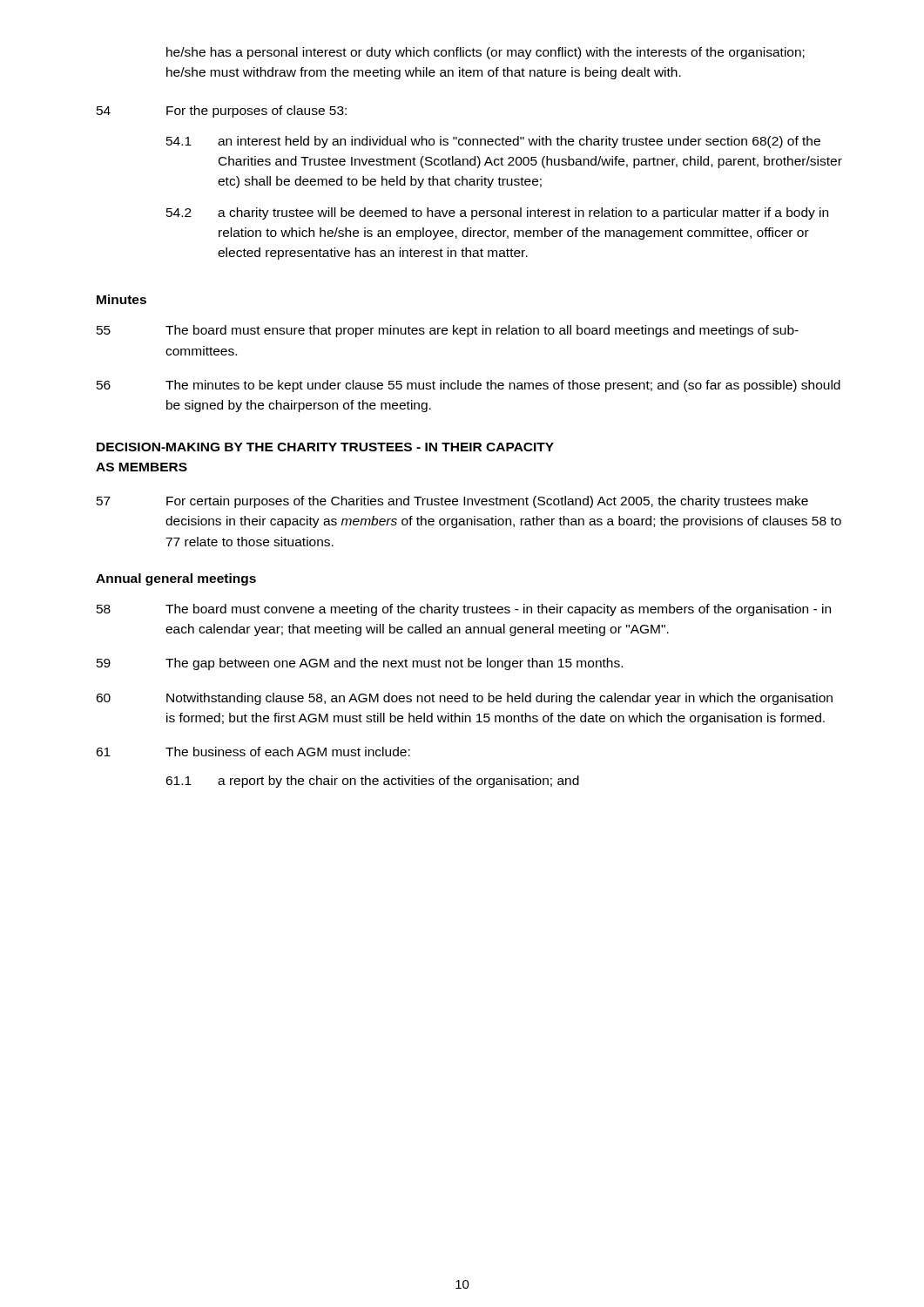Navigate to the element starting "he/she has a"

(485, 62)
